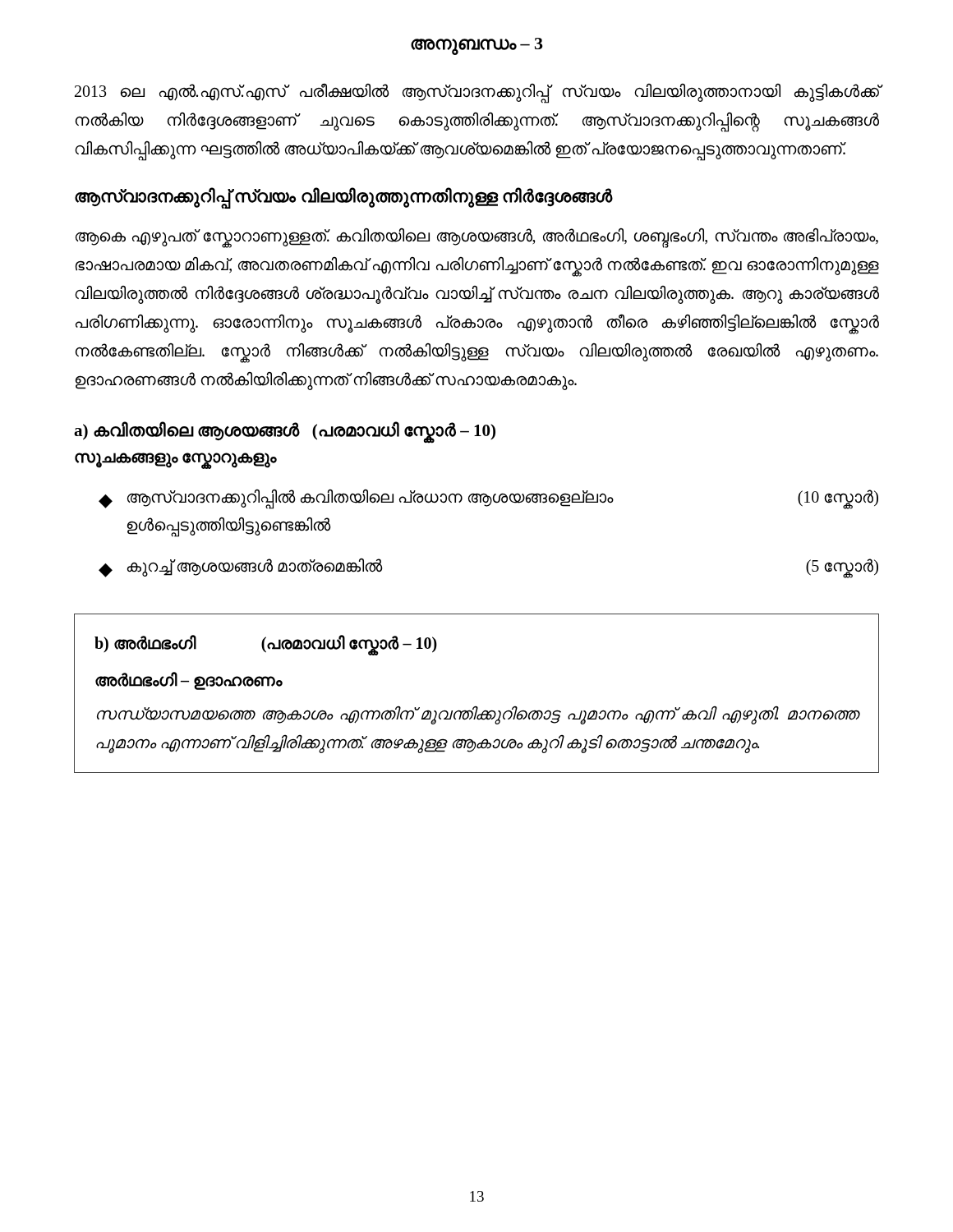Locate the region starting "◆ ആസ്വാദനക്കുറിപ്പിൽ കവിതയിലെ പ്രധാന ആശയങ്ങളെല്ലാംഉൾപ്പെടുത്തിയിട്ടുണ്ടെങ്കിൽ (10 സ്കോർ)"
Screen dimensions: 1232x953
coord(489,511)
